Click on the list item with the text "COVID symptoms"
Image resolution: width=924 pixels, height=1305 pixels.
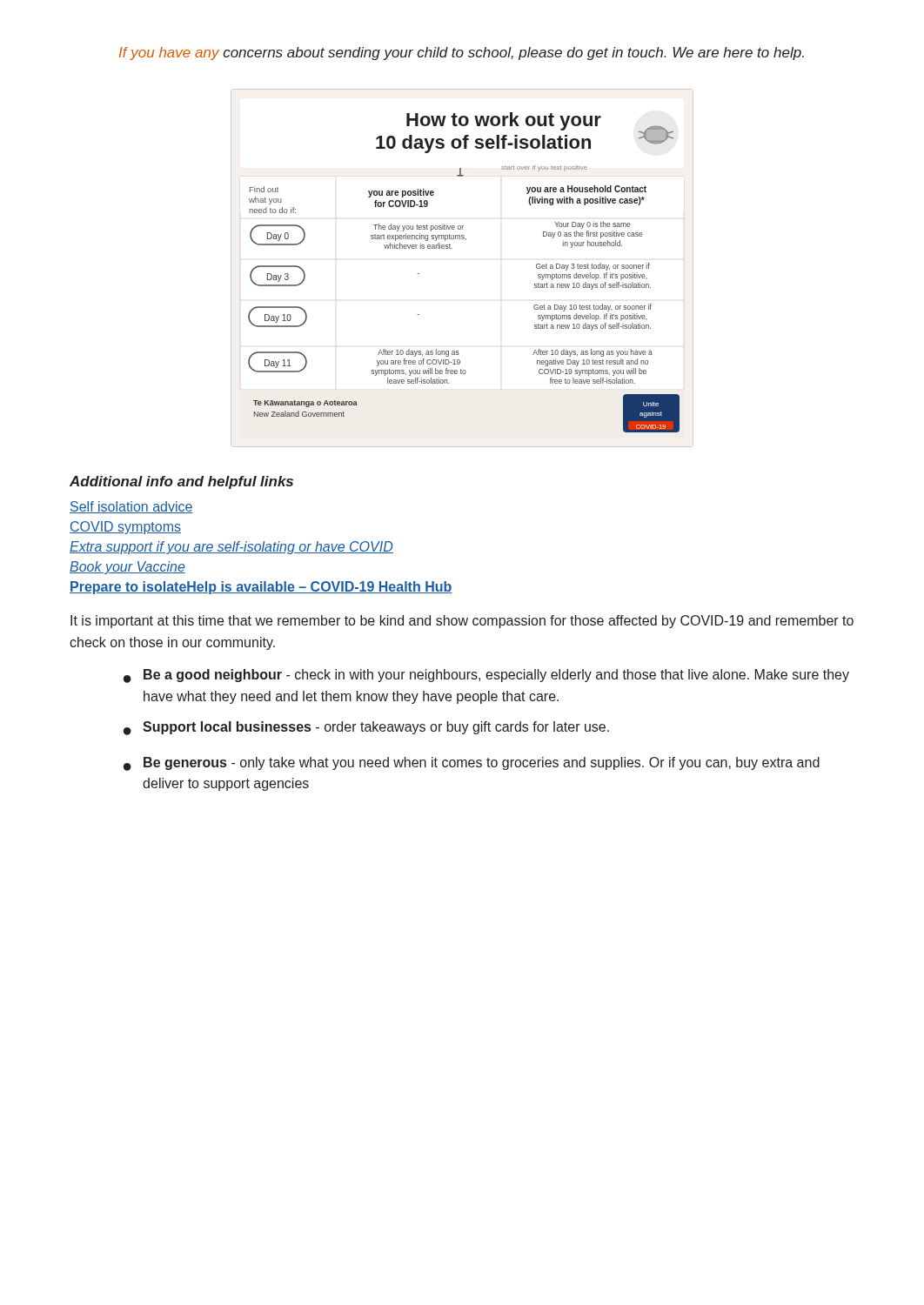125,527
